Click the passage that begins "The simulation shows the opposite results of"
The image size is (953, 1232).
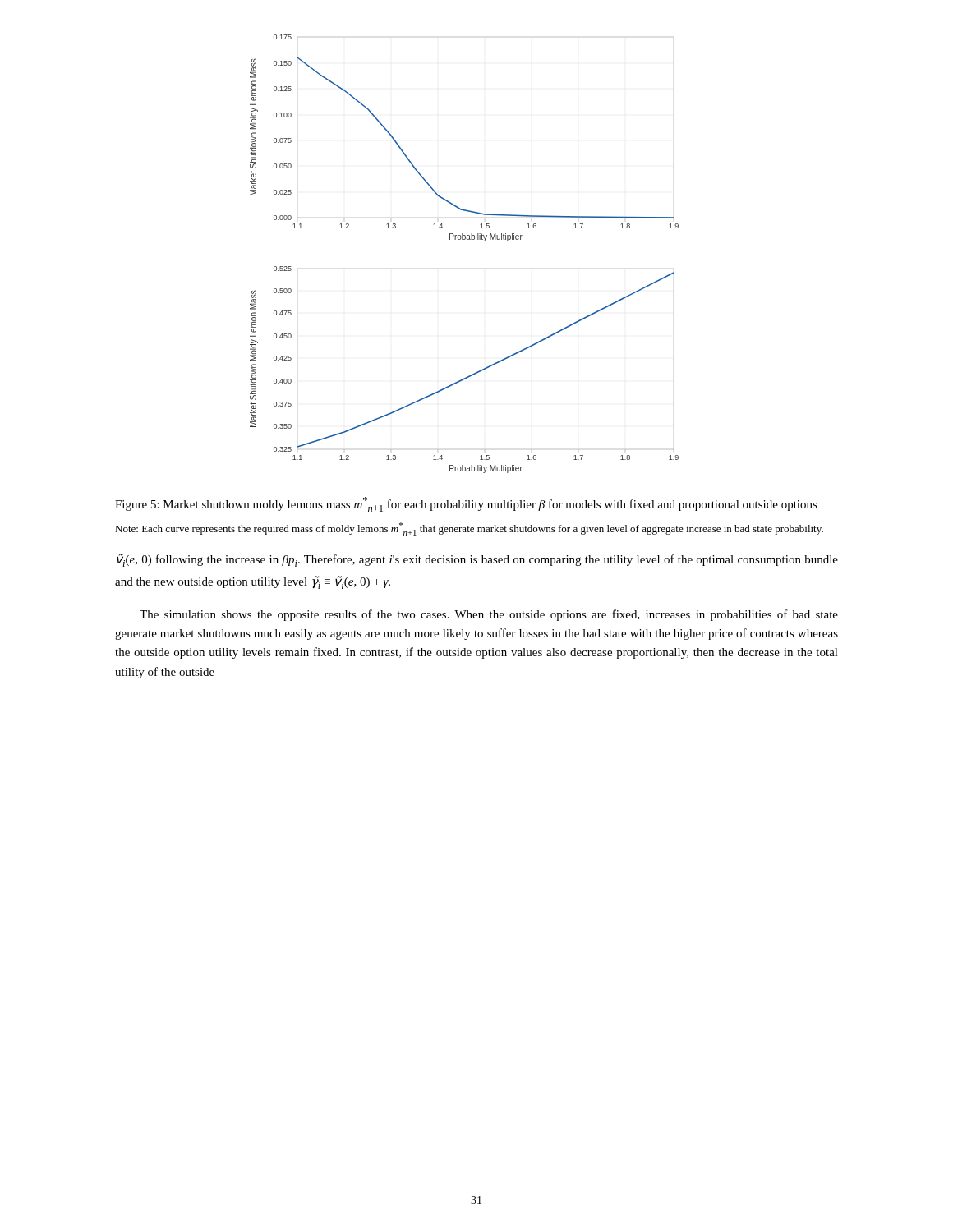tap(476, 643)
